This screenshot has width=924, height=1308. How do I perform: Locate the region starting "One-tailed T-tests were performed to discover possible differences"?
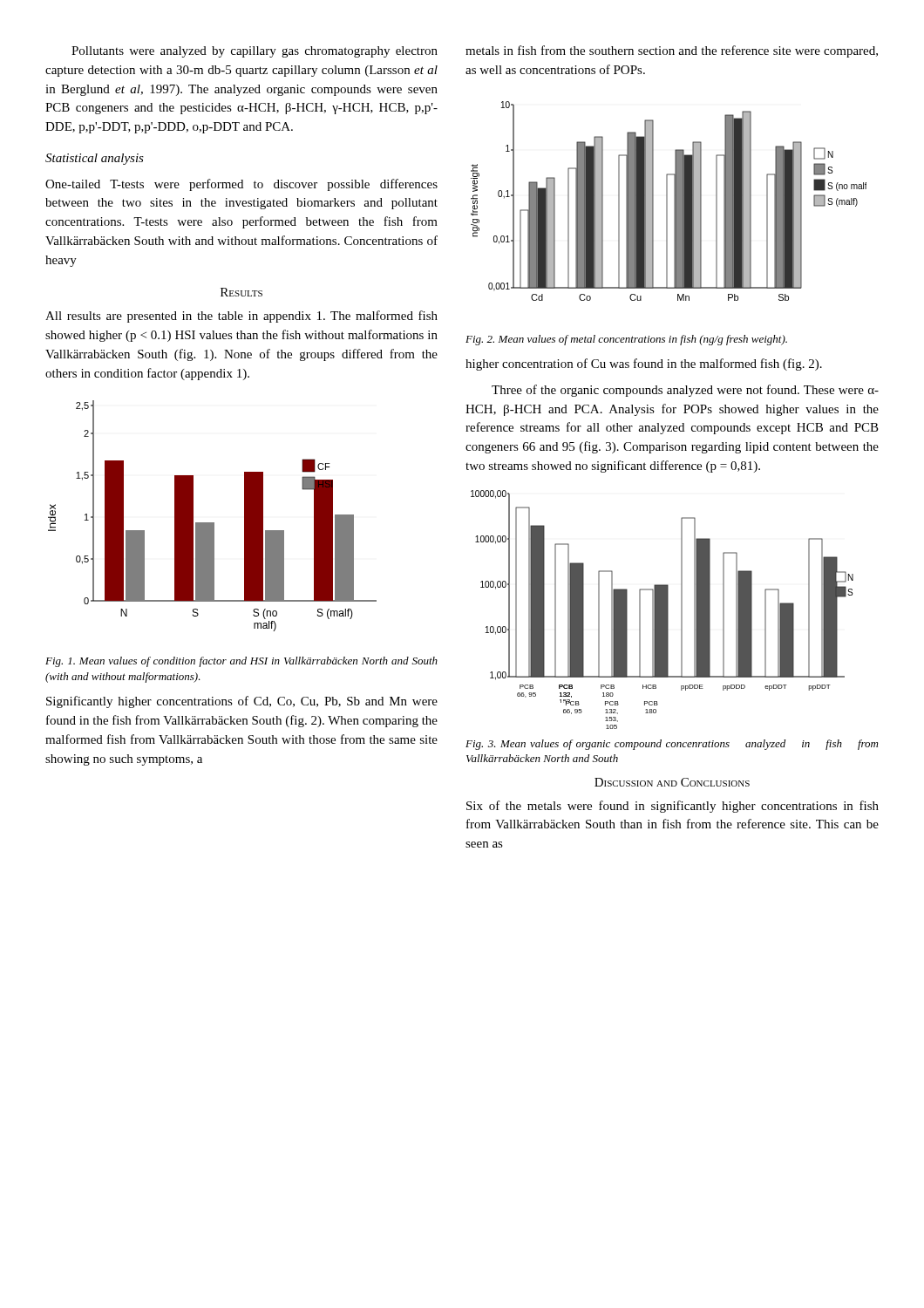pyautogui.click(x=241, y=222)
